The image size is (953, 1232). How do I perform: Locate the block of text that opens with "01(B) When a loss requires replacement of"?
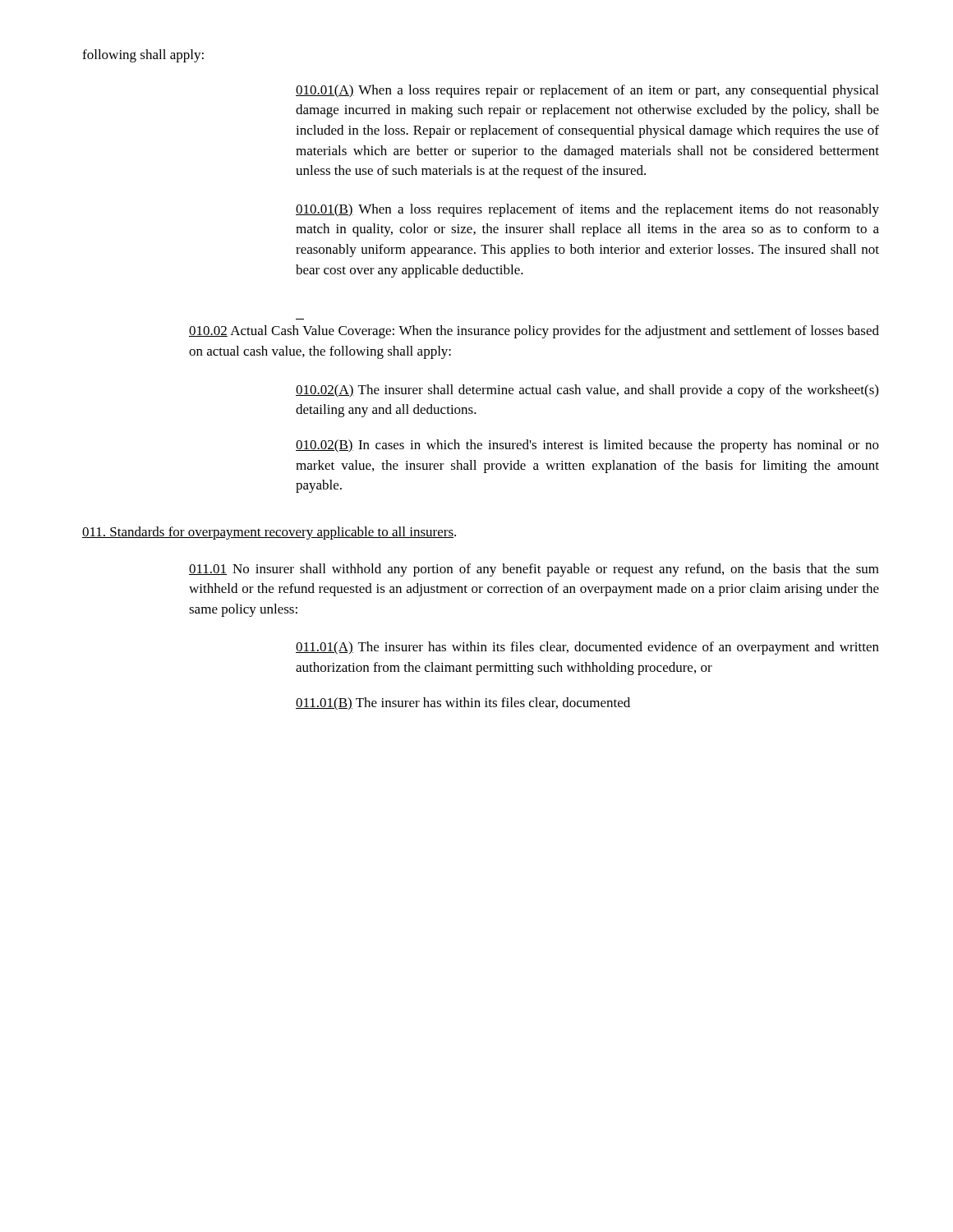[587, 239]
